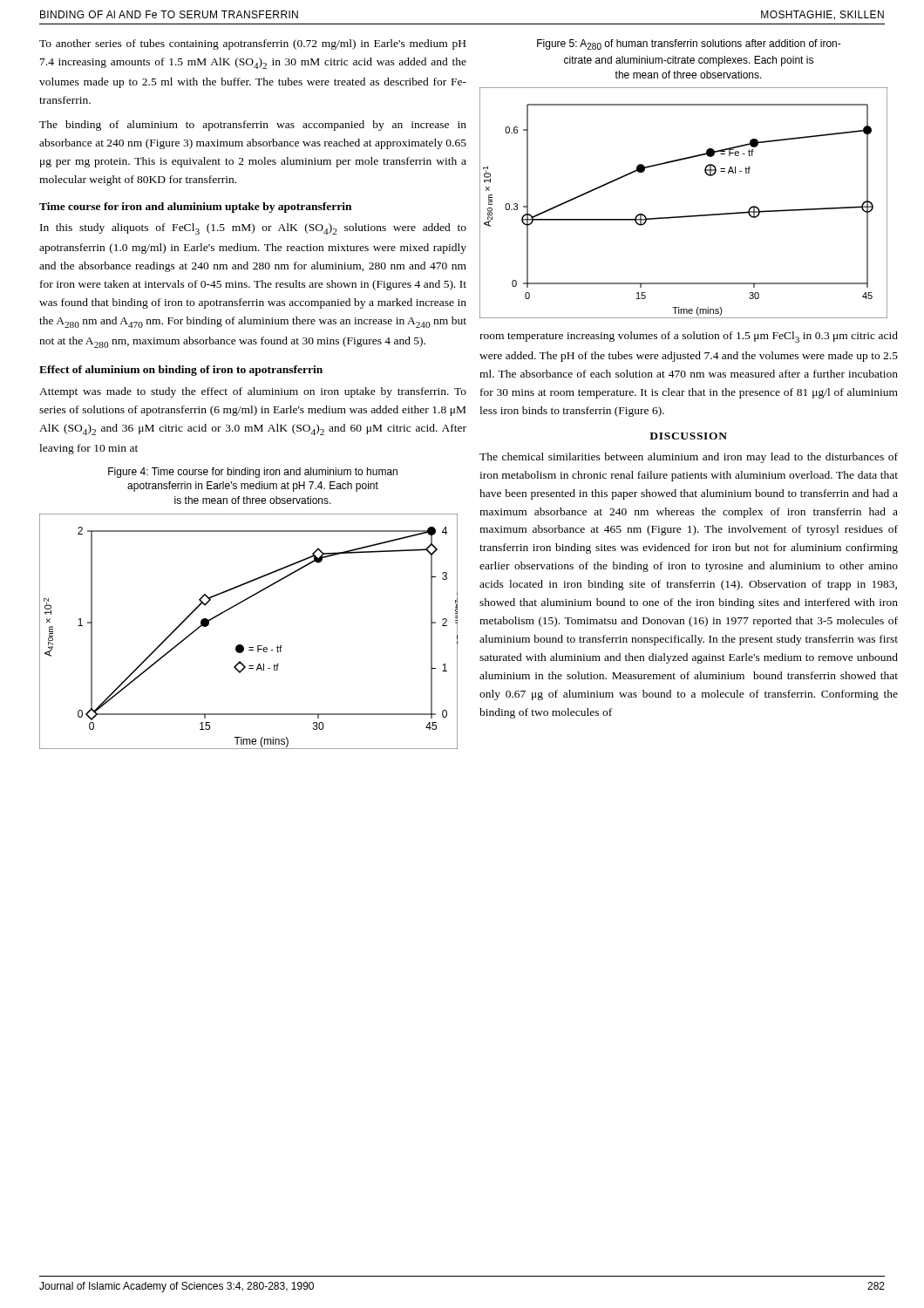Find the text block that says "room temperature increasing volumes"
The image size is (924, 1308).
point(689,374)
